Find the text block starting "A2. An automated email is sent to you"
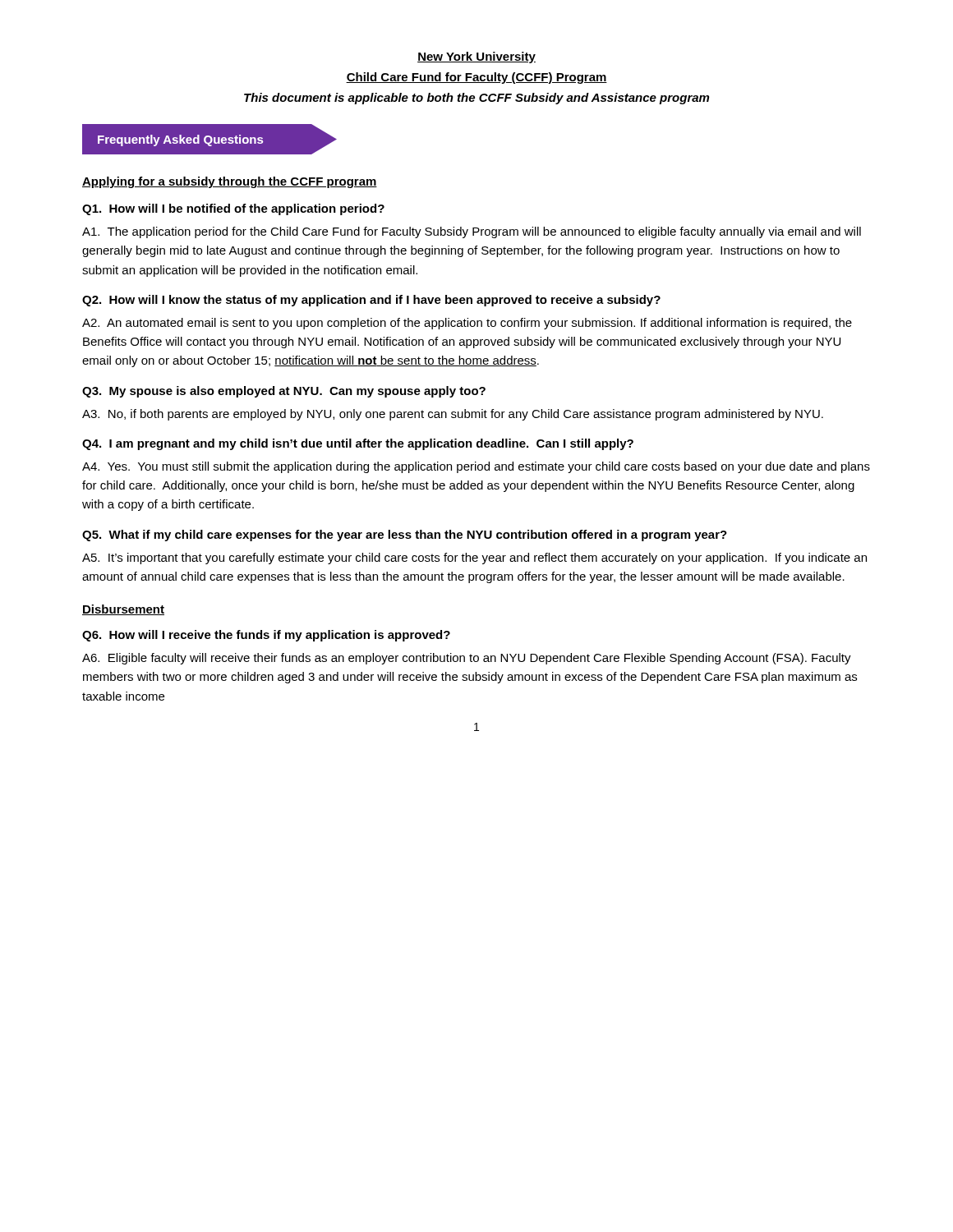Image resolution: width=953 pixels, height=1232 pixels. (467, 341)
